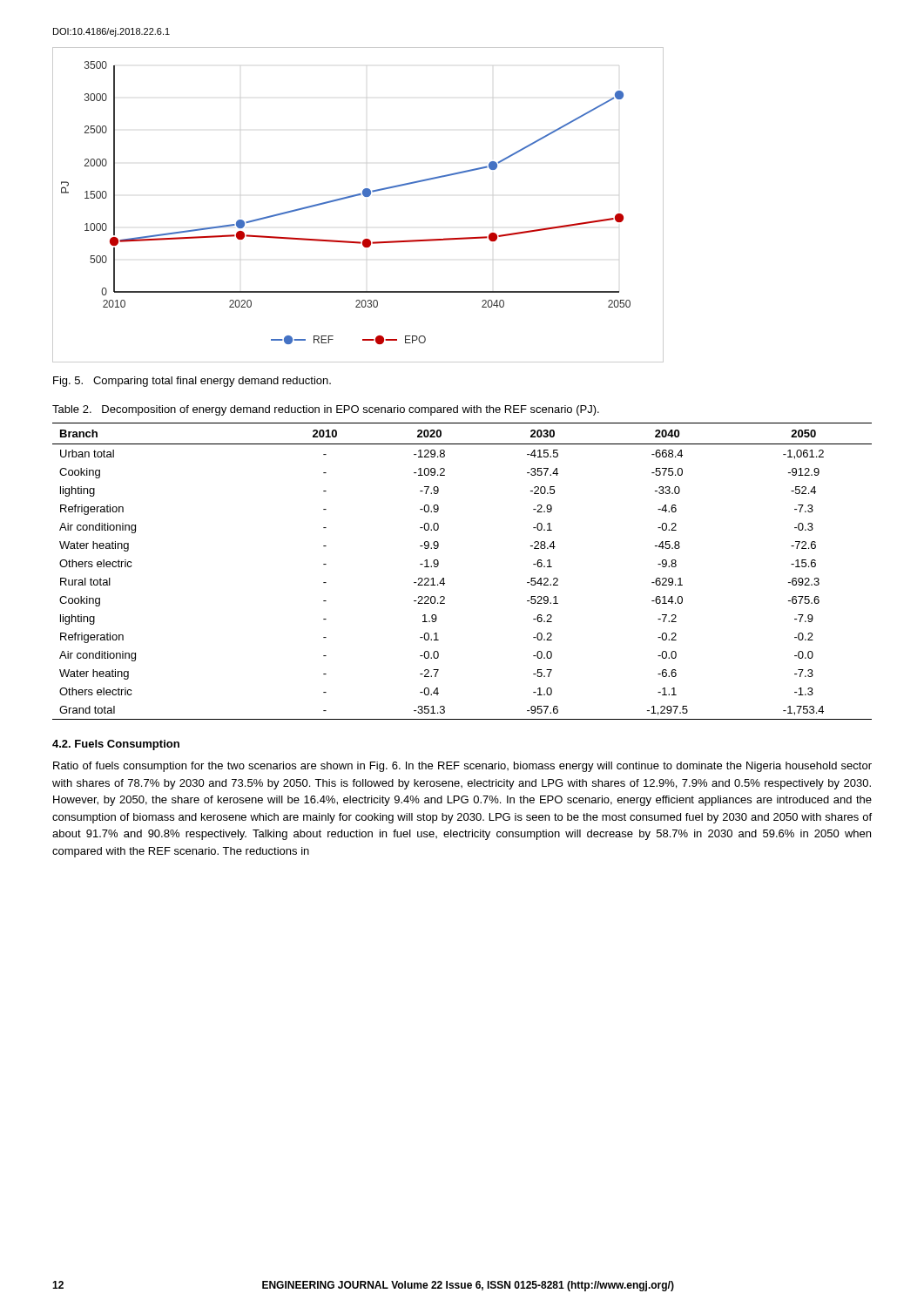
Task: Click on the line chart
Action: tap(462, 206)
